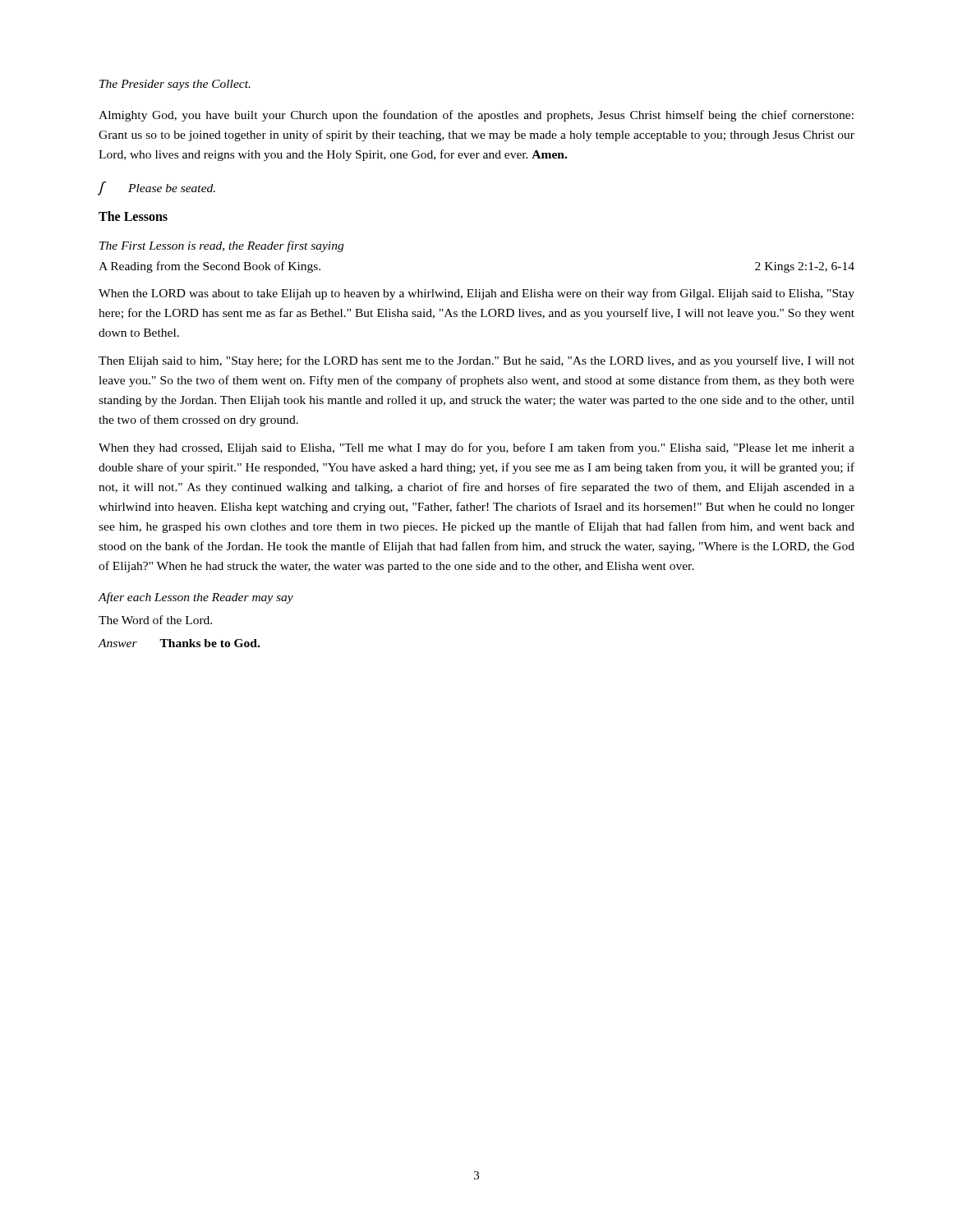Point to the element starting "ʃ Please be"
This screenshot has height=1232, width=953.
(157, 188)
